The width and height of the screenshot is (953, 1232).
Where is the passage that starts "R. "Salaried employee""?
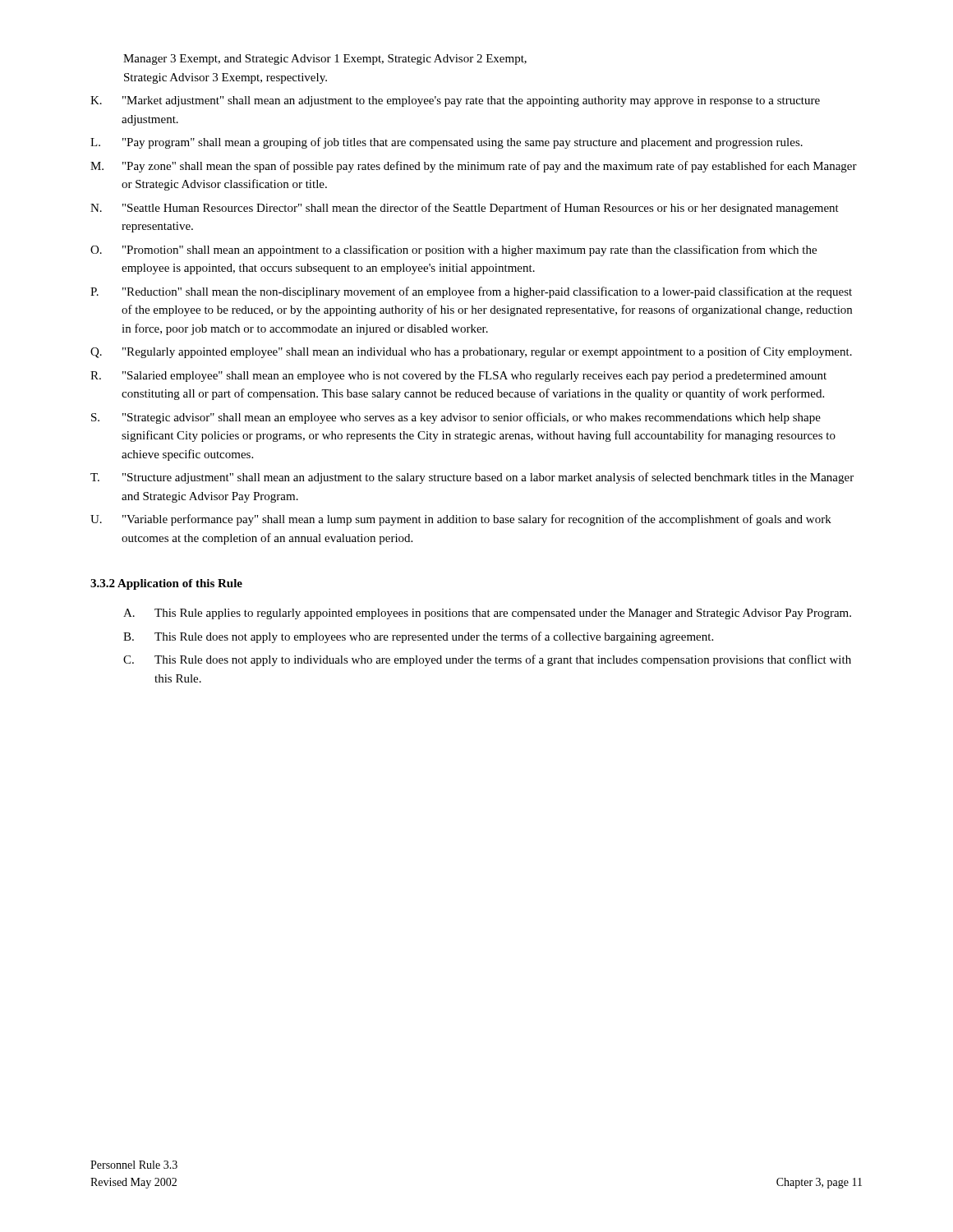click(476, 384)
